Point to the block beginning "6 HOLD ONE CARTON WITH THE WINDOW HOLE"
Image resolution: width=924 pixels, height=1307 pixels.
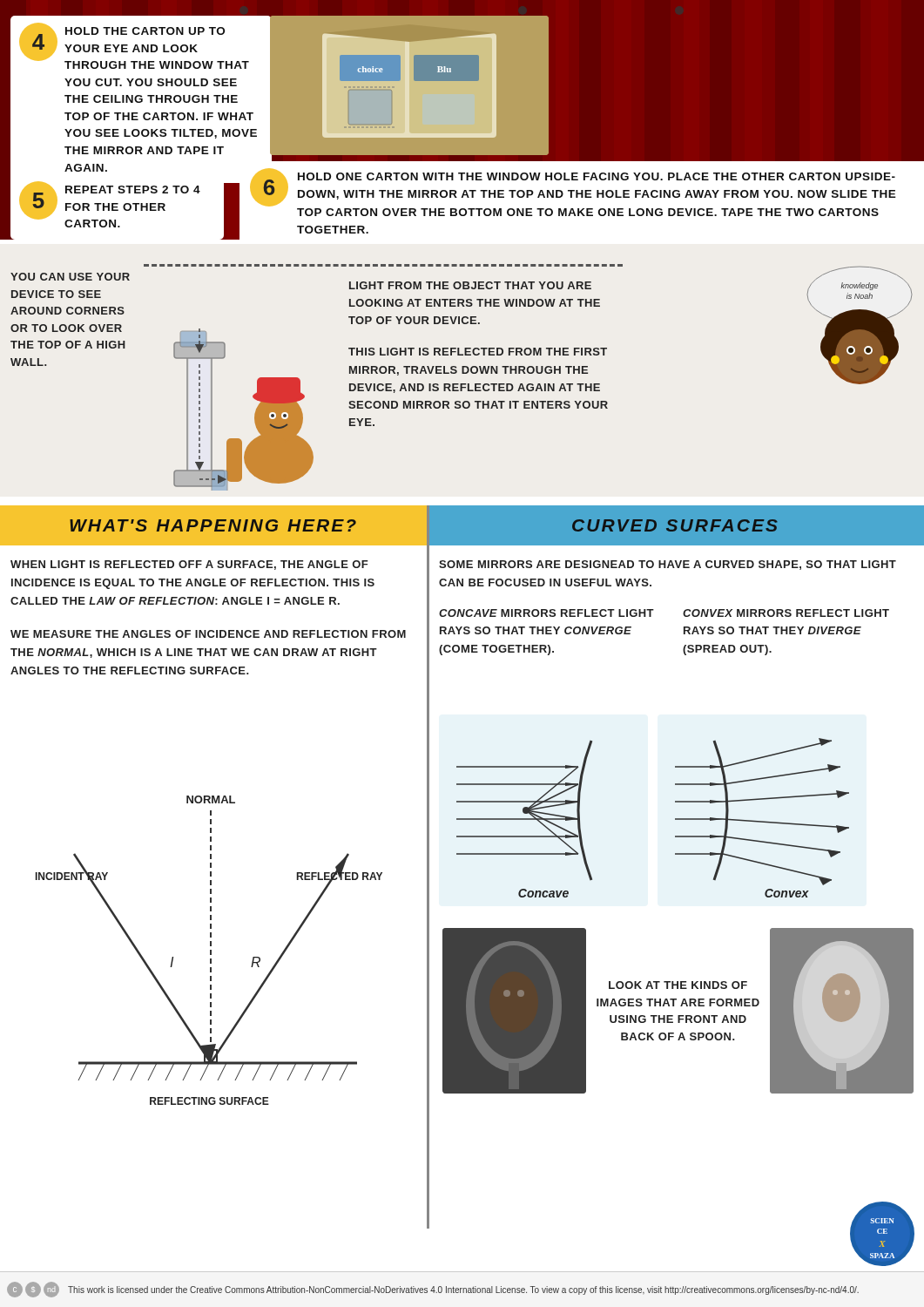tap(585, 203)
